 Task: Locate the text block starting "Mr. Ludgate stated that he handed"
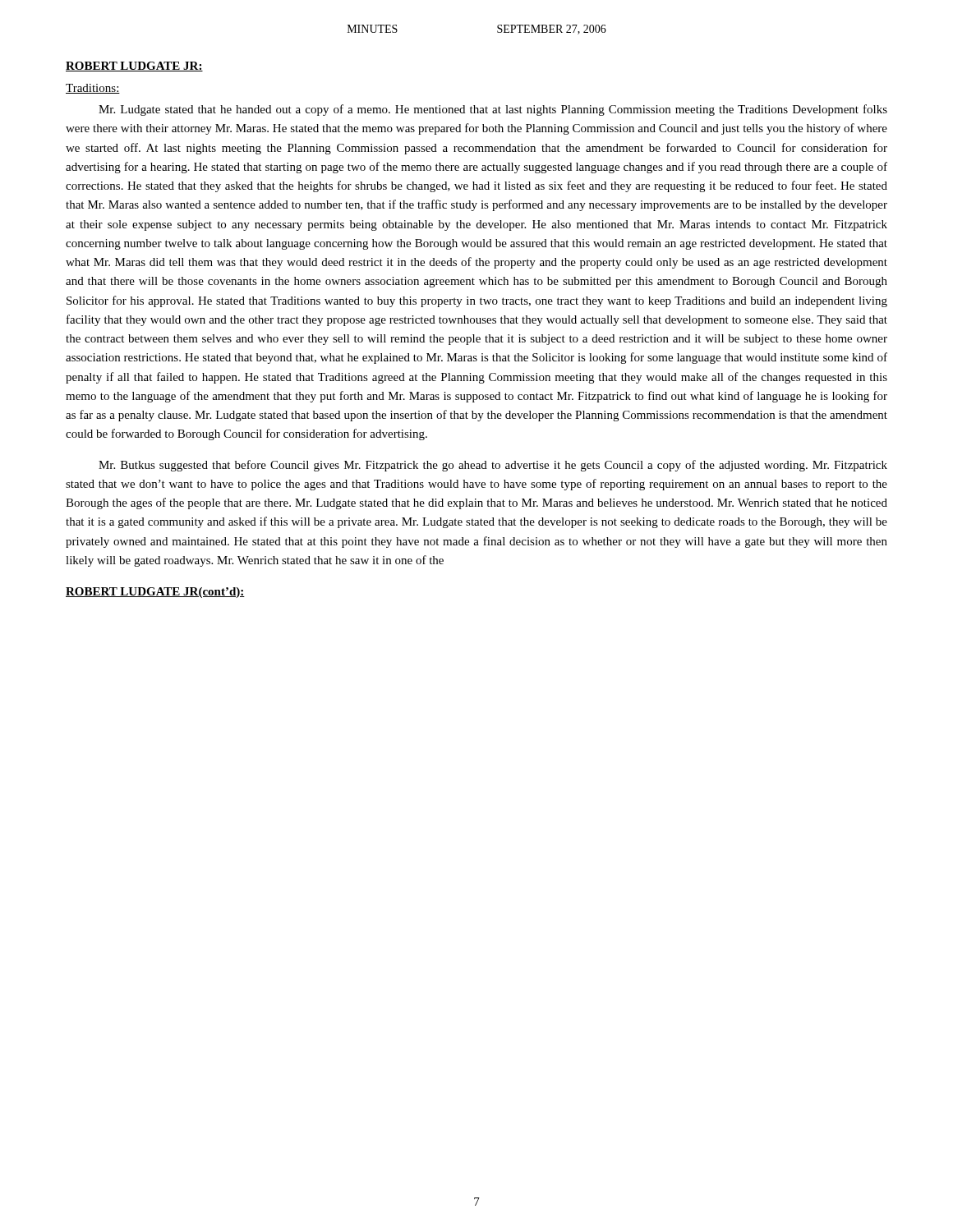click(x=476, y=272)
